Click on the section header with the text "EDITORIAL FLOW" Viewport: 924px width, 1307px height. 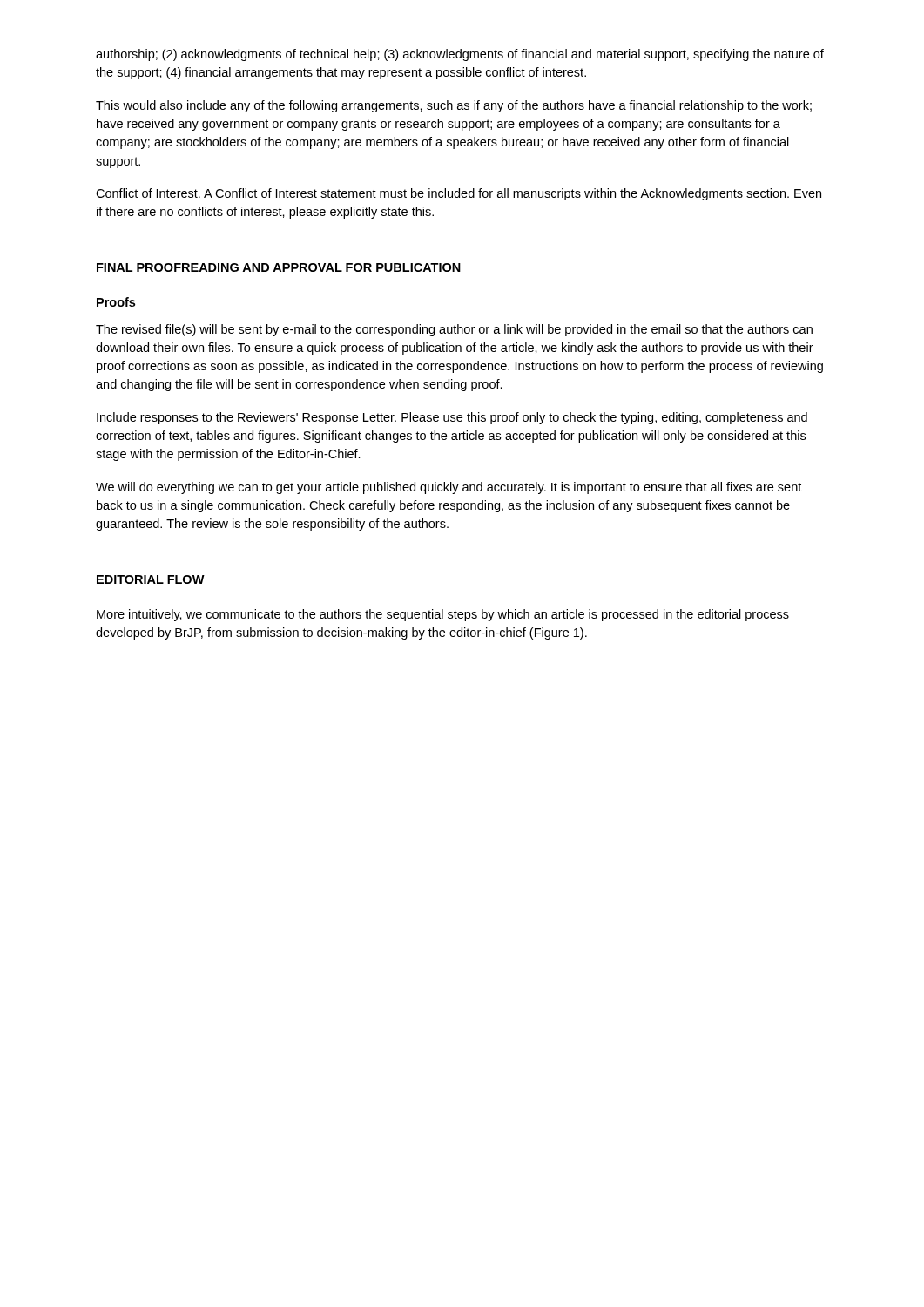point(150,579)
